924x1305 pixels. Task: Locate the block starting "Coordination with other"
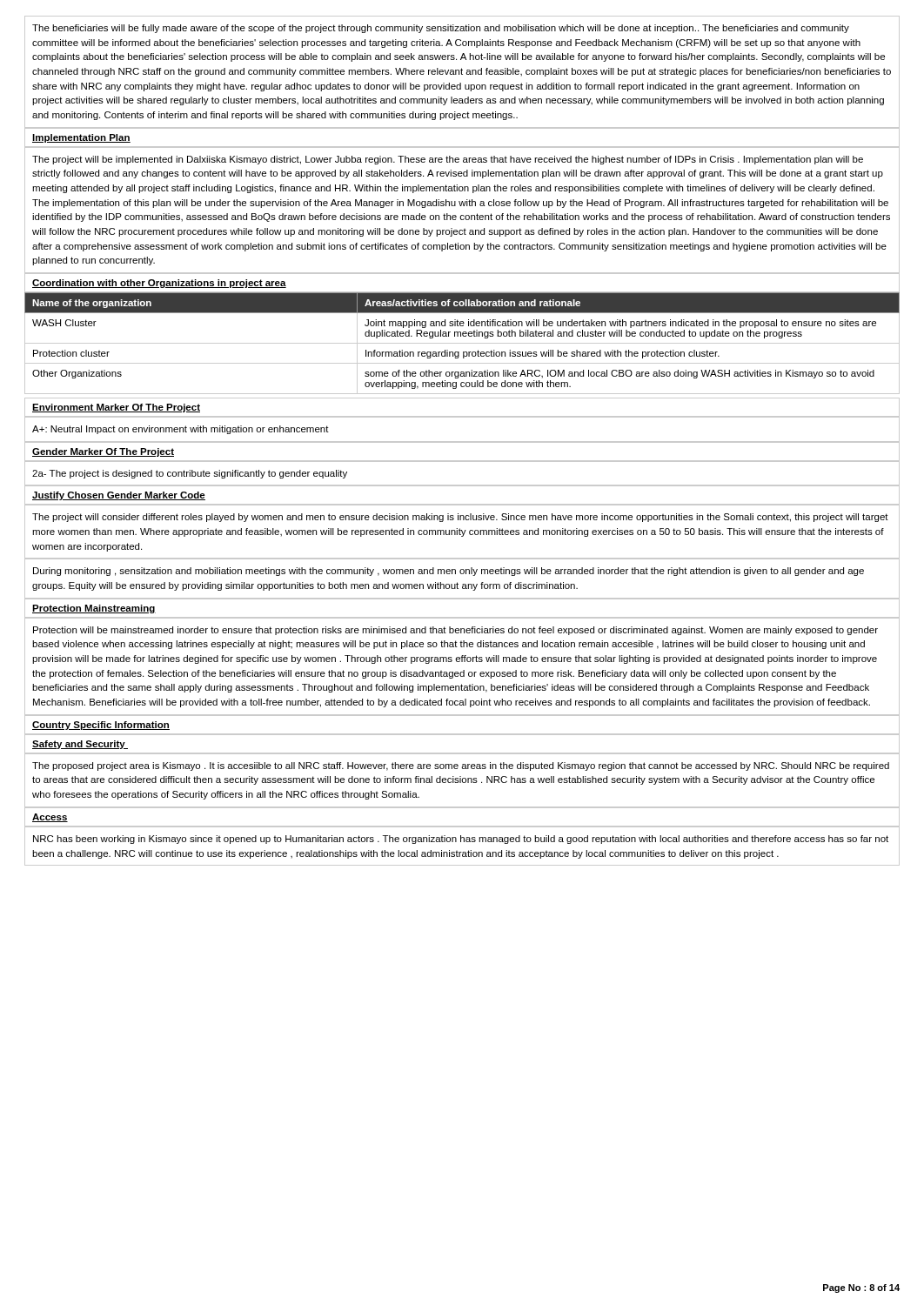pos(159,283)
